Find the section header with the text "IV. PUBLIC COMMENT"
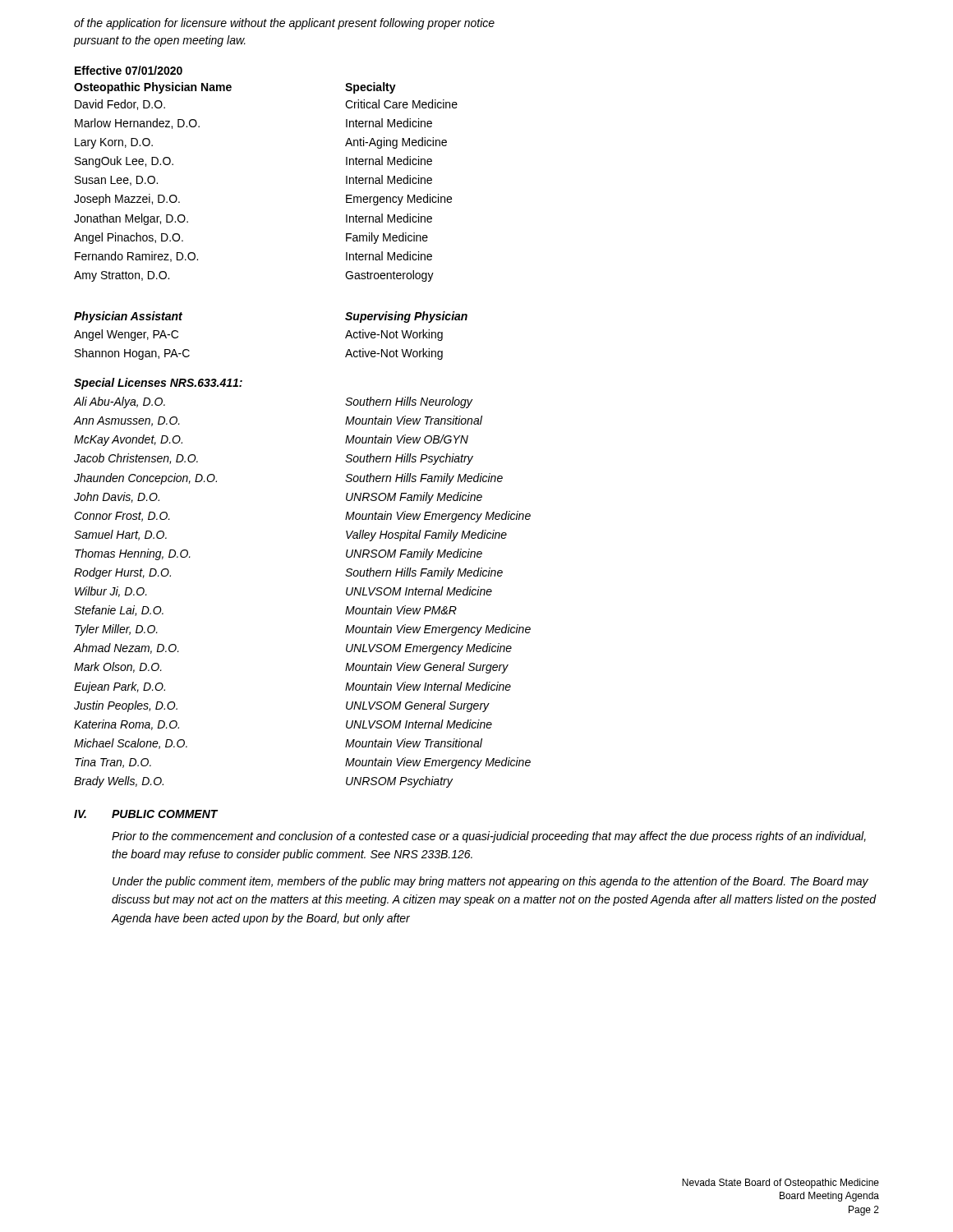Screen dimensions: 1232x953 pos(146,814)
